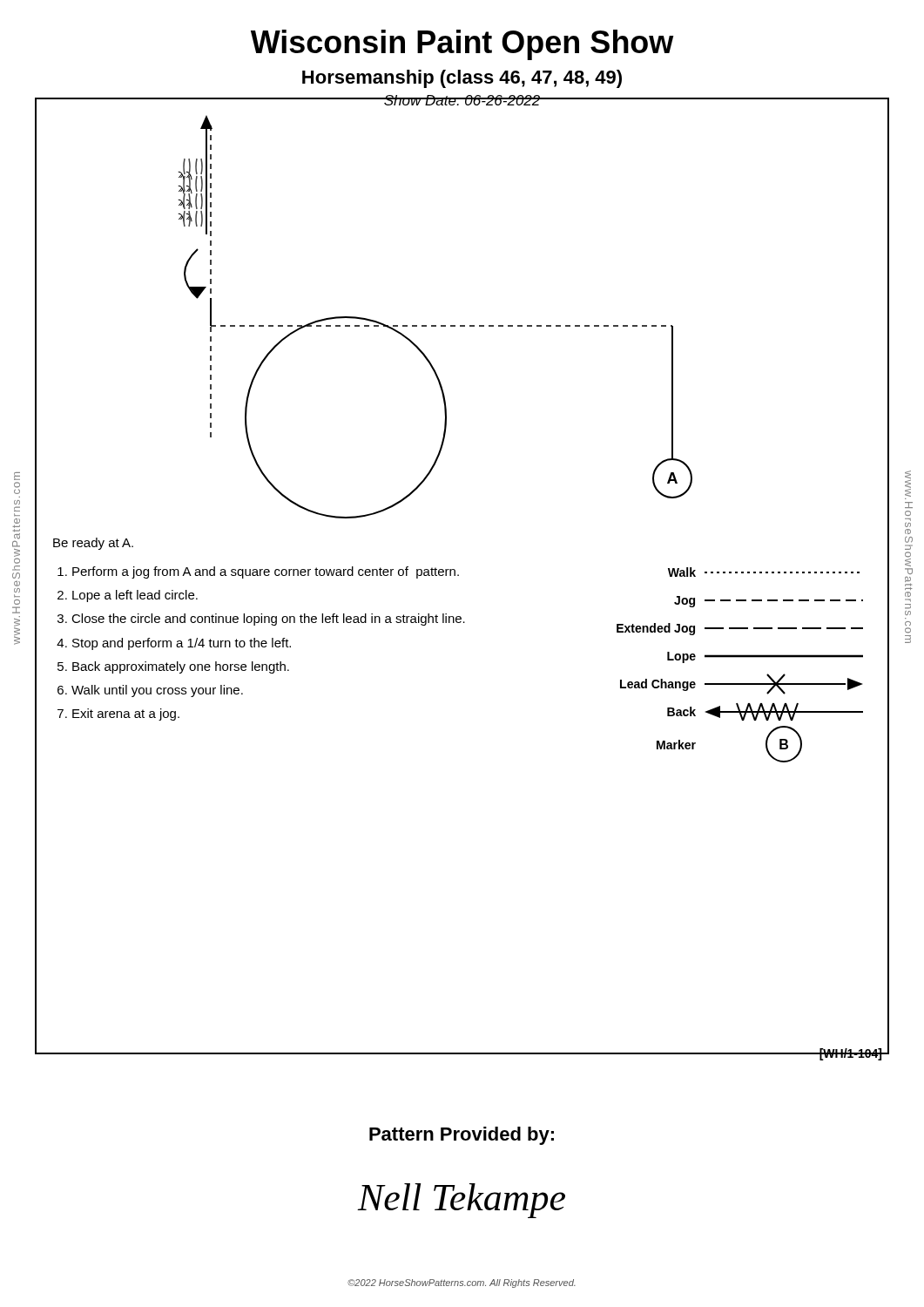Point to the block starting "Horsemanship (class 46, 47, 48, 49)"
The image size is (924, 1307).
[462, 77]
